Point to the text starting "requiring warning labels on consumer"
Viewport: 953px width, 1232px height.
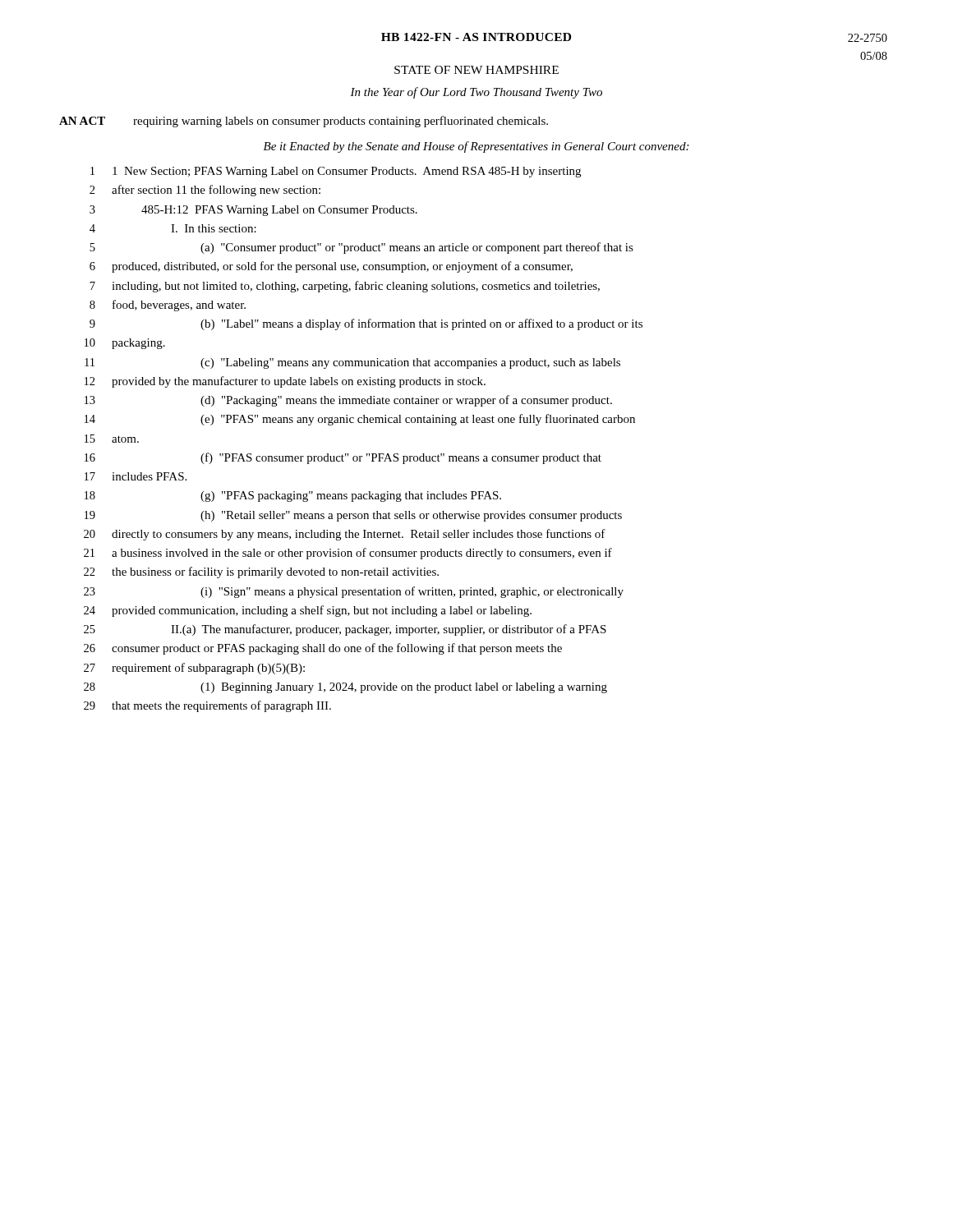coord(341,121)
